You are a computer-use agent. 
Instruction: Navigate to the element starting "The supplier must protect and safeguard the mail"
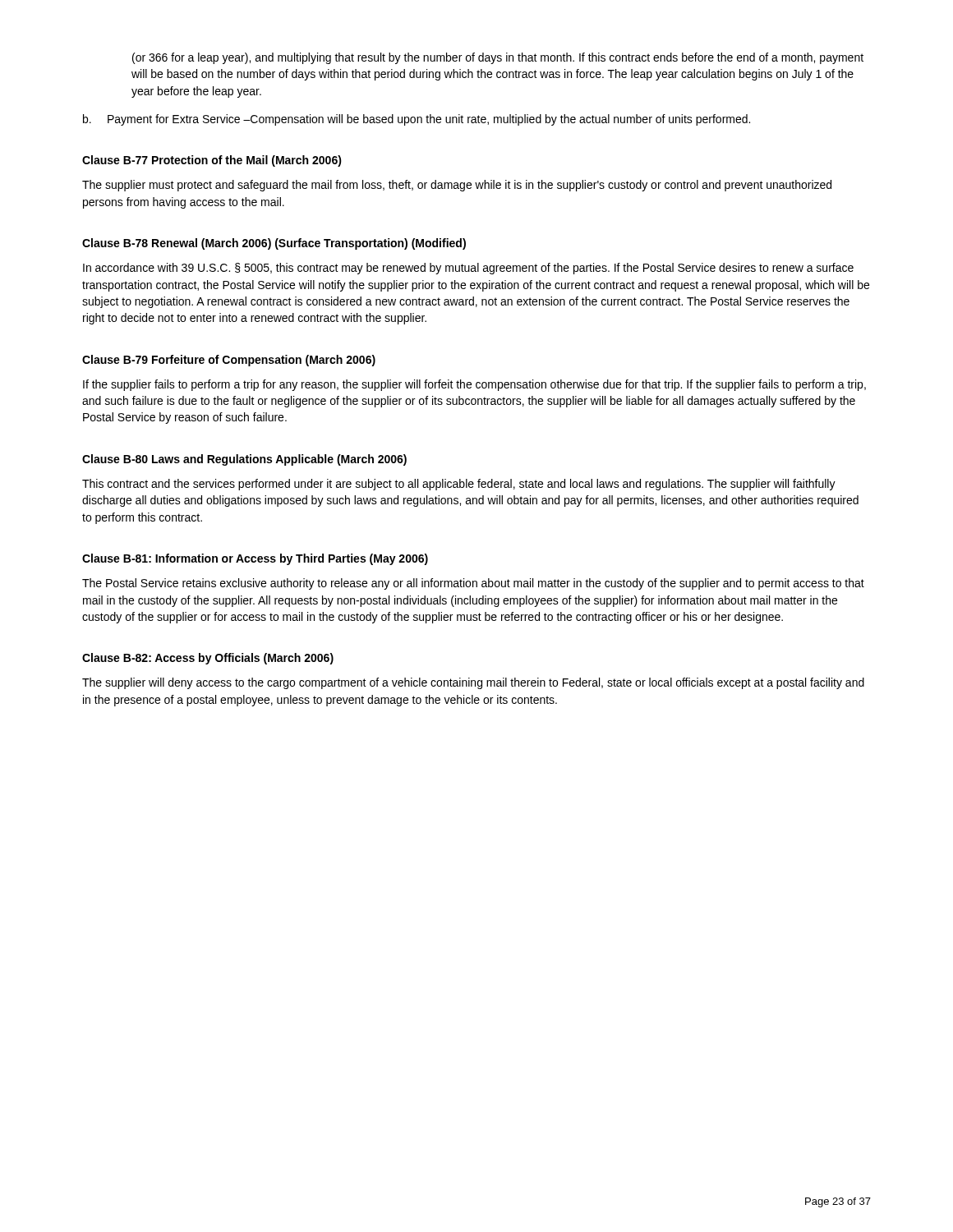point(457,194)
